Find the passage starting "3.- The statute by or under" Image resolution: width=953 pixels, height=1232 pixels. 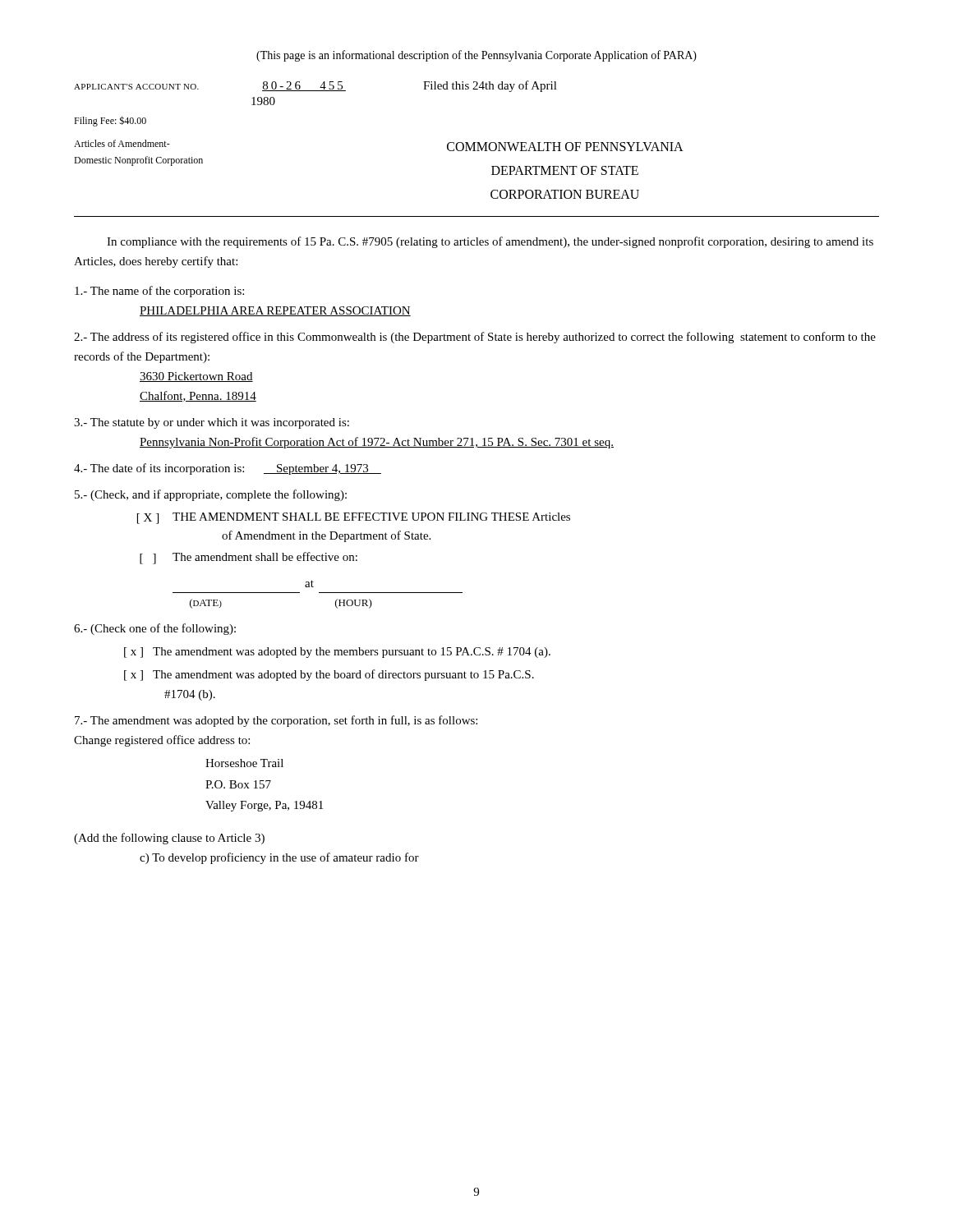[476, 434]
